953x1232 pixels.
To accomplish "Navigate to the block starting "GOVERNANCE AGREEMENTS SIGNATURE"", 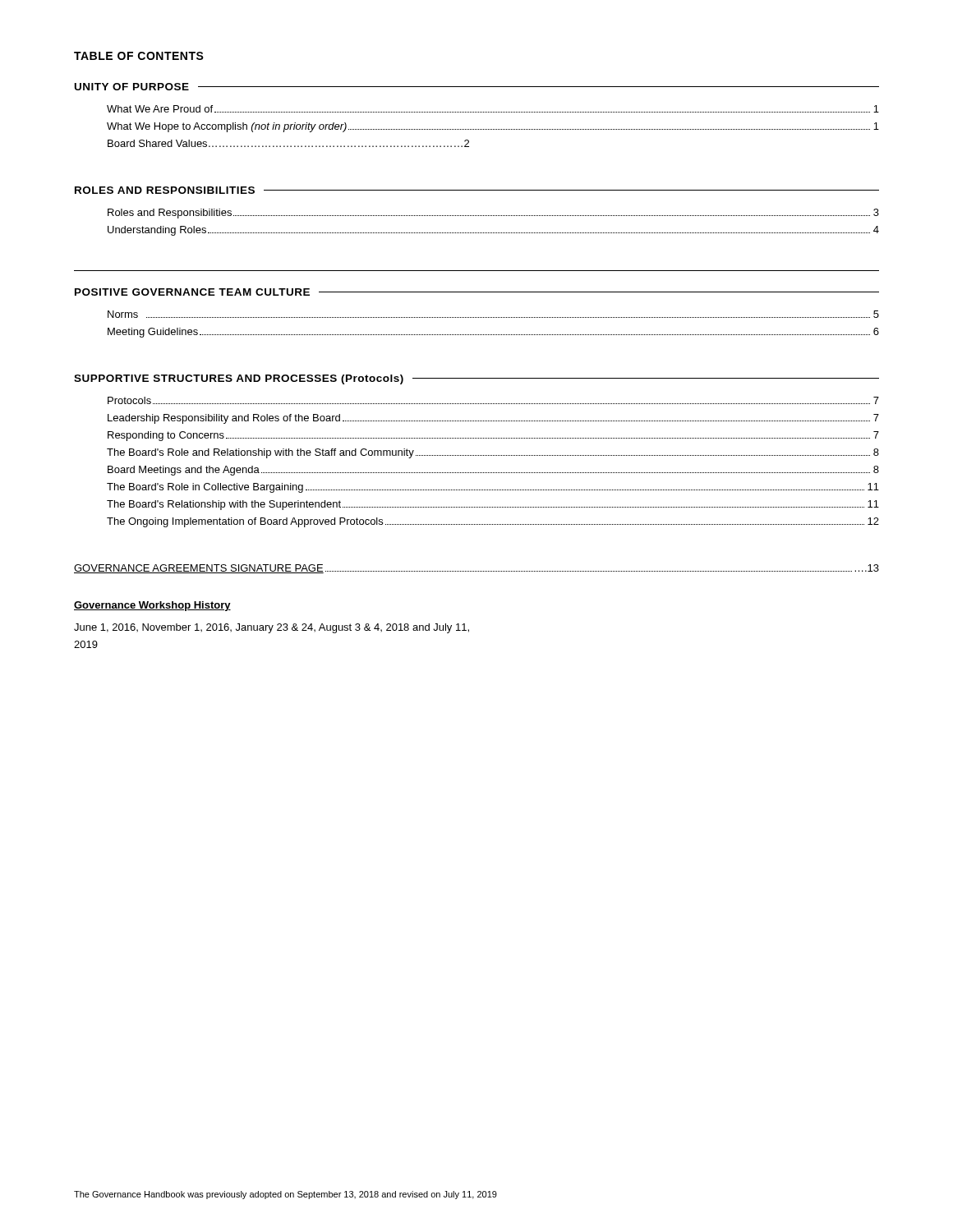I will pos(476,568).
